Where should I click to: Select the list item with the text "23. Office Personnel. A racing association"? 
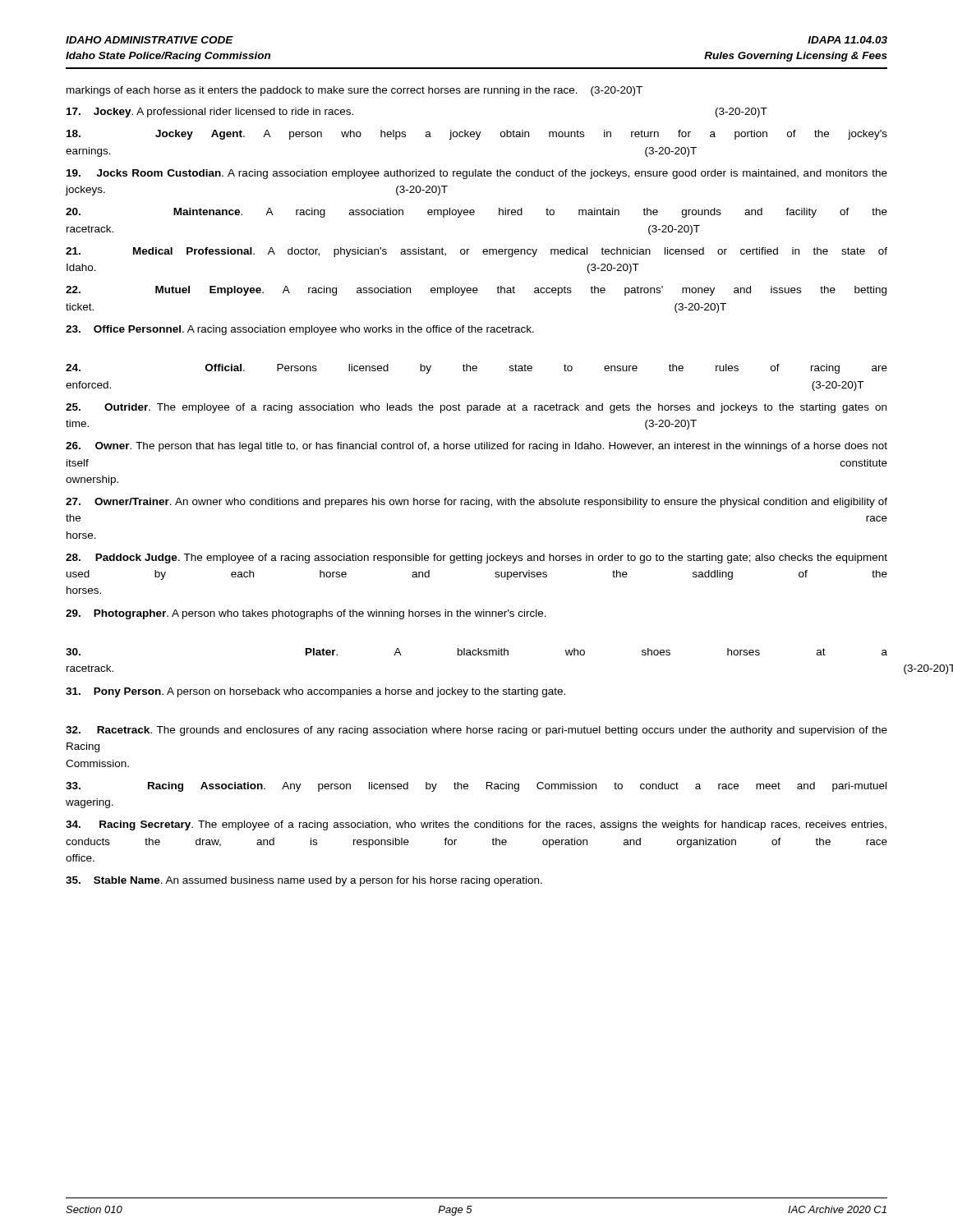tap(476, 337)
